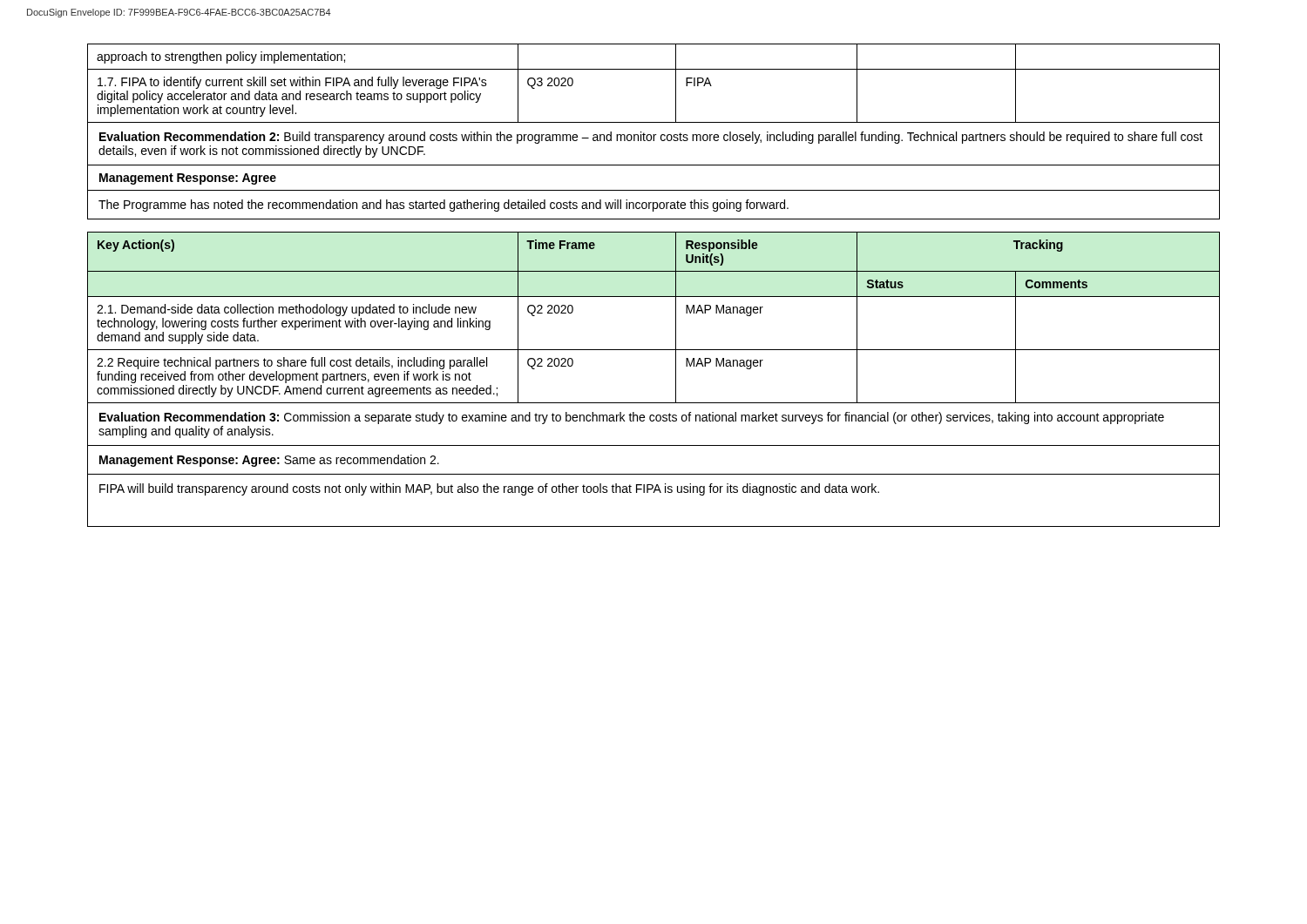Select the table that reads "approach to strengthen policy implementation;"
The width and height of the screenshot is (1307, 924).
point(654,83)
